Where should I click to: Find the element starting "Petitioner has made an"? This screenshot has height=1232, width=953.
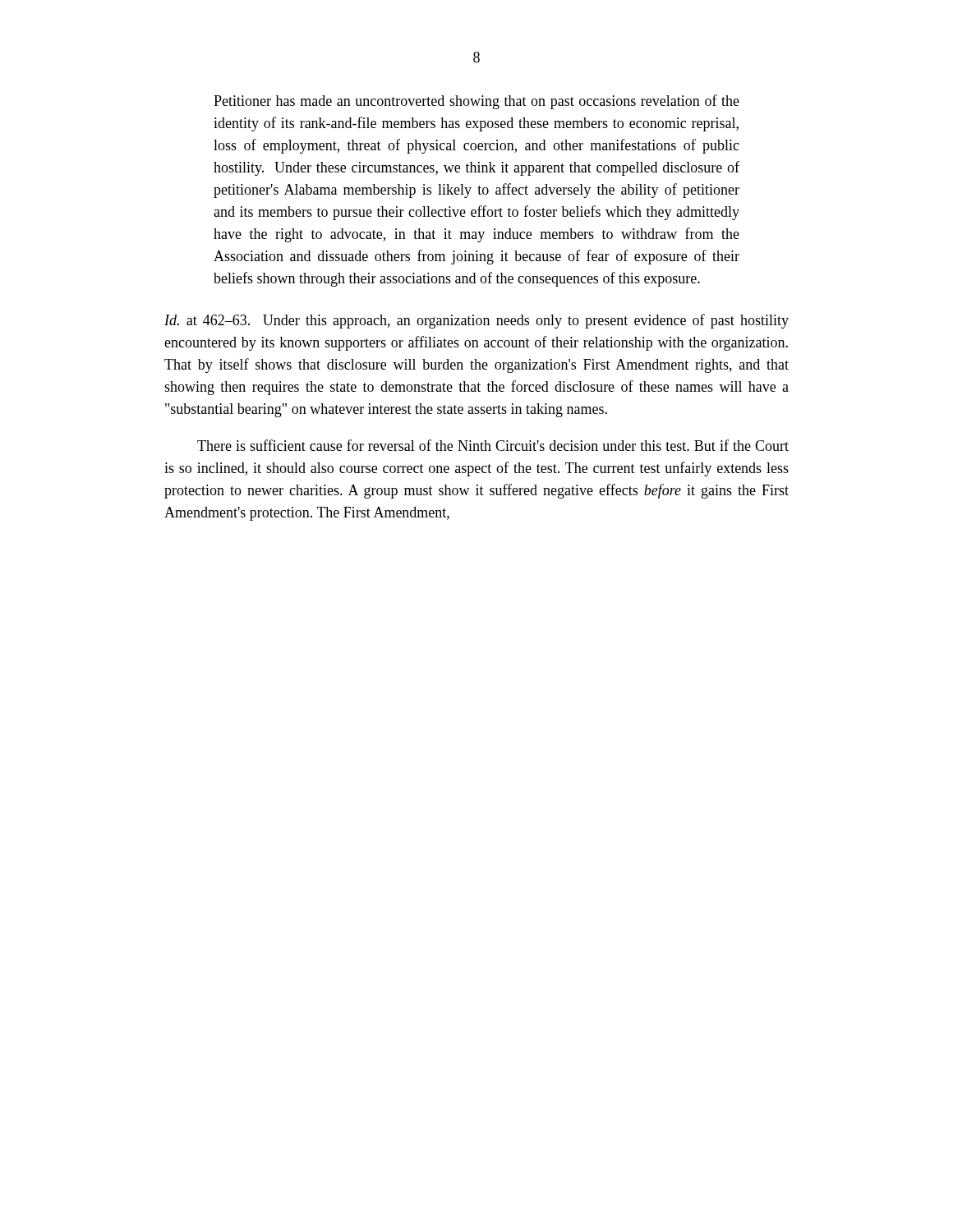(476, 190)
